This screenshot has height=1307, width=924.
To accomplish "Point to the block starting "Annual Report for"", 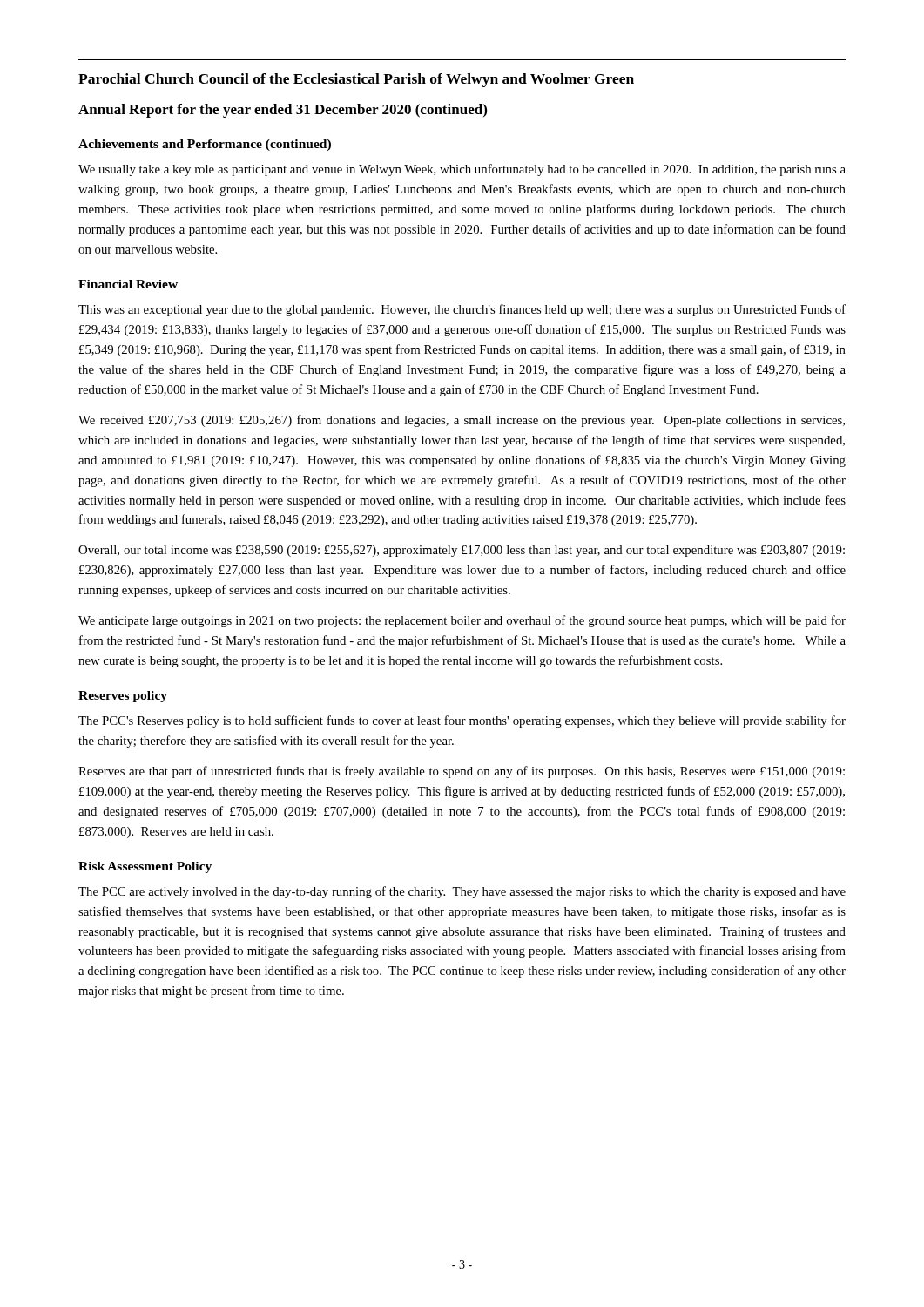I will 283,110.
